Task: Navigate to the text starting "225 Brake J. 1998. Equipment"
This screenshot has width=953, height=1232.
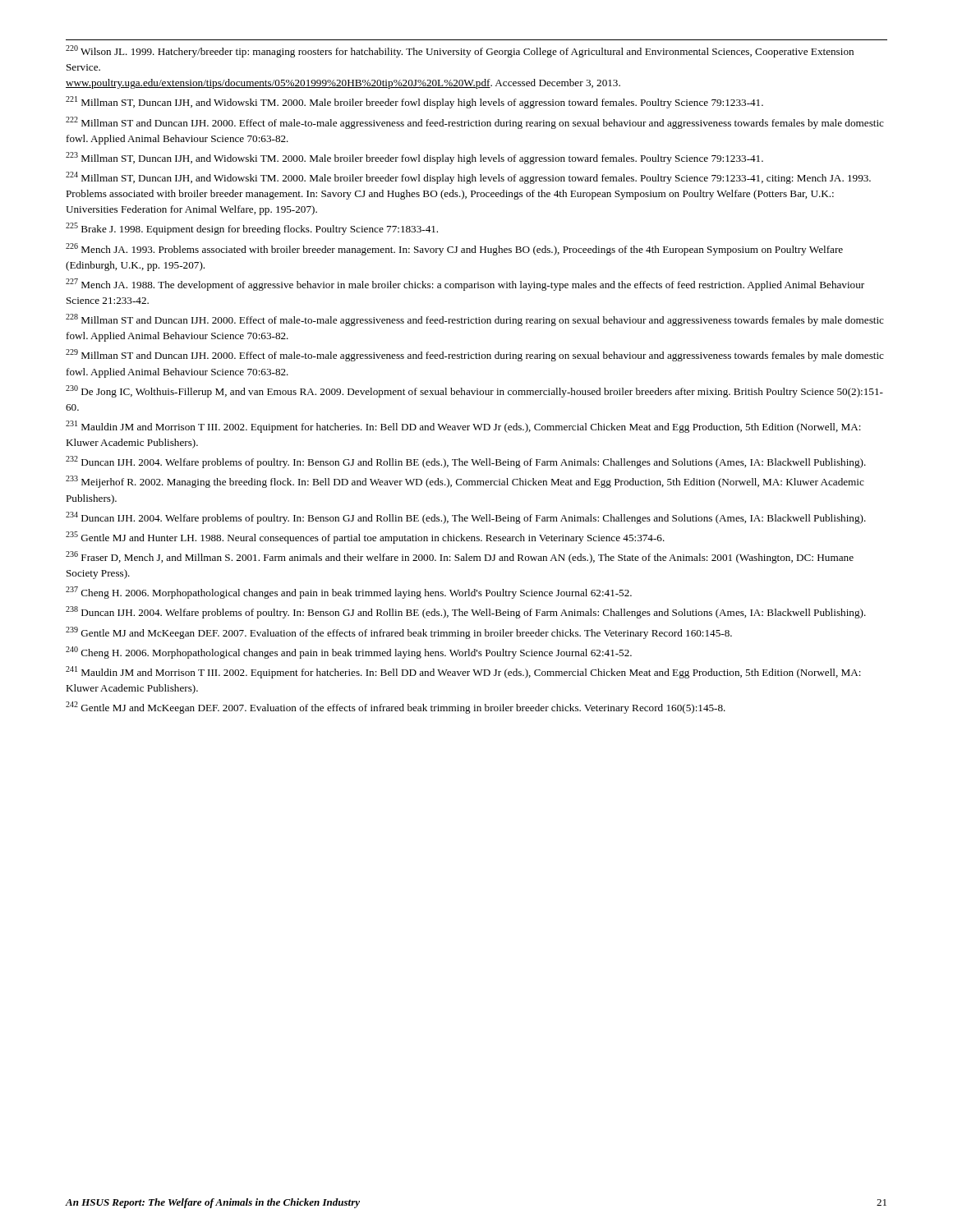Action: click(x=252, y=228)
